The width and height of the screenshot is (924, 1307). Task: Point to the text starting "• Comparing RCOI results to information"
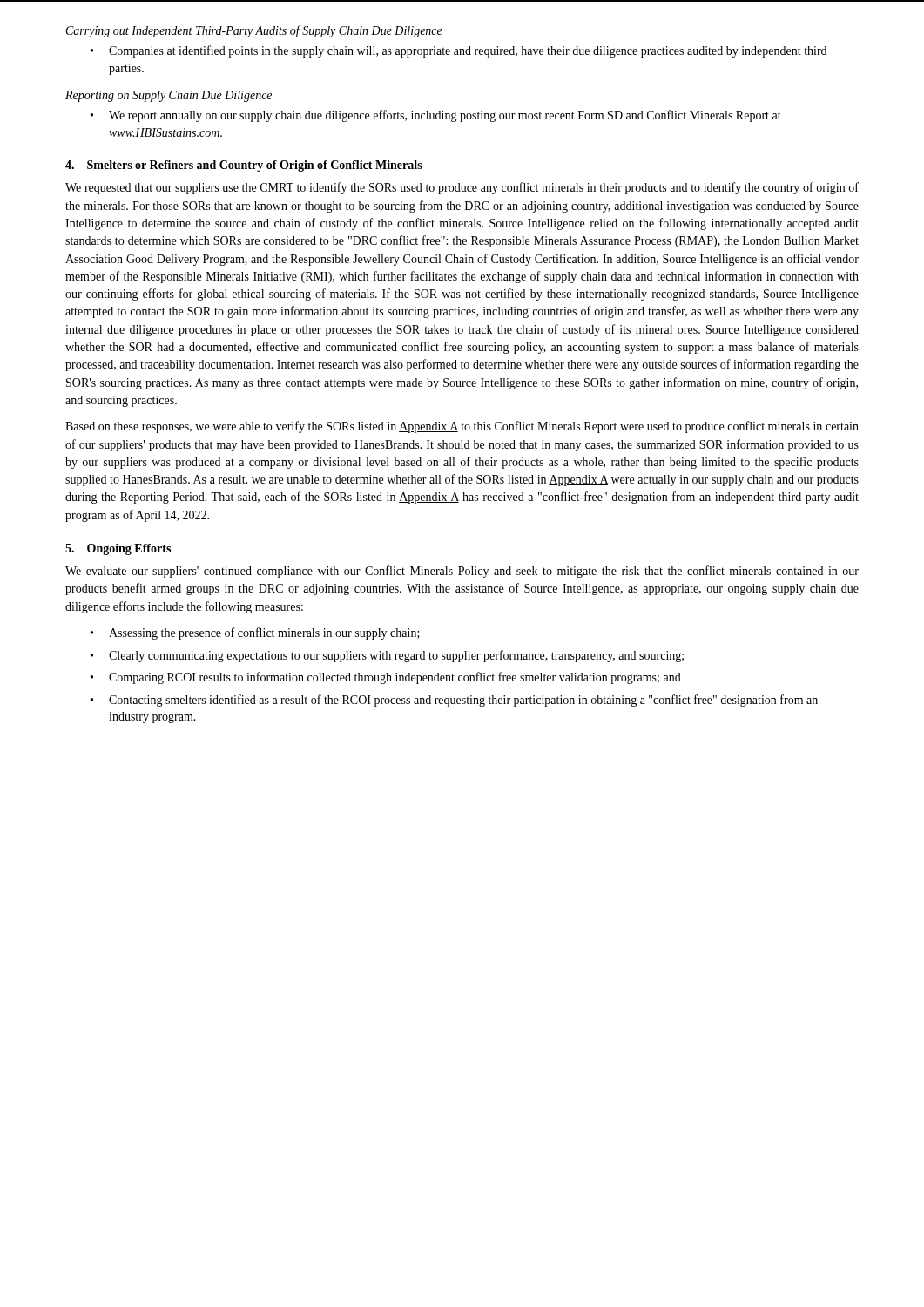click(x=474, y=678)
